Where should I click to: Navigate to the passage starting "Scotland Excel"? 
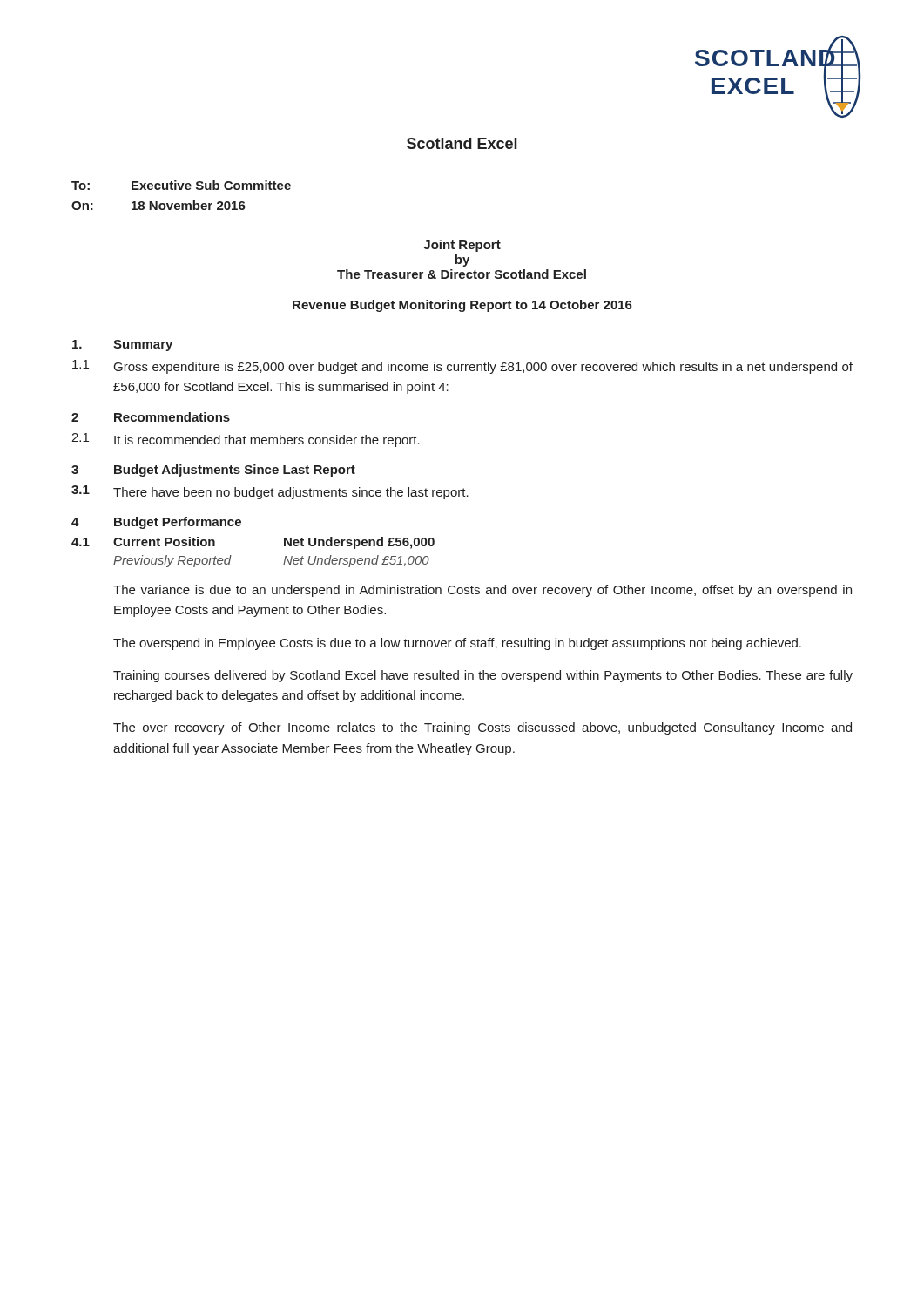(462, 144)
